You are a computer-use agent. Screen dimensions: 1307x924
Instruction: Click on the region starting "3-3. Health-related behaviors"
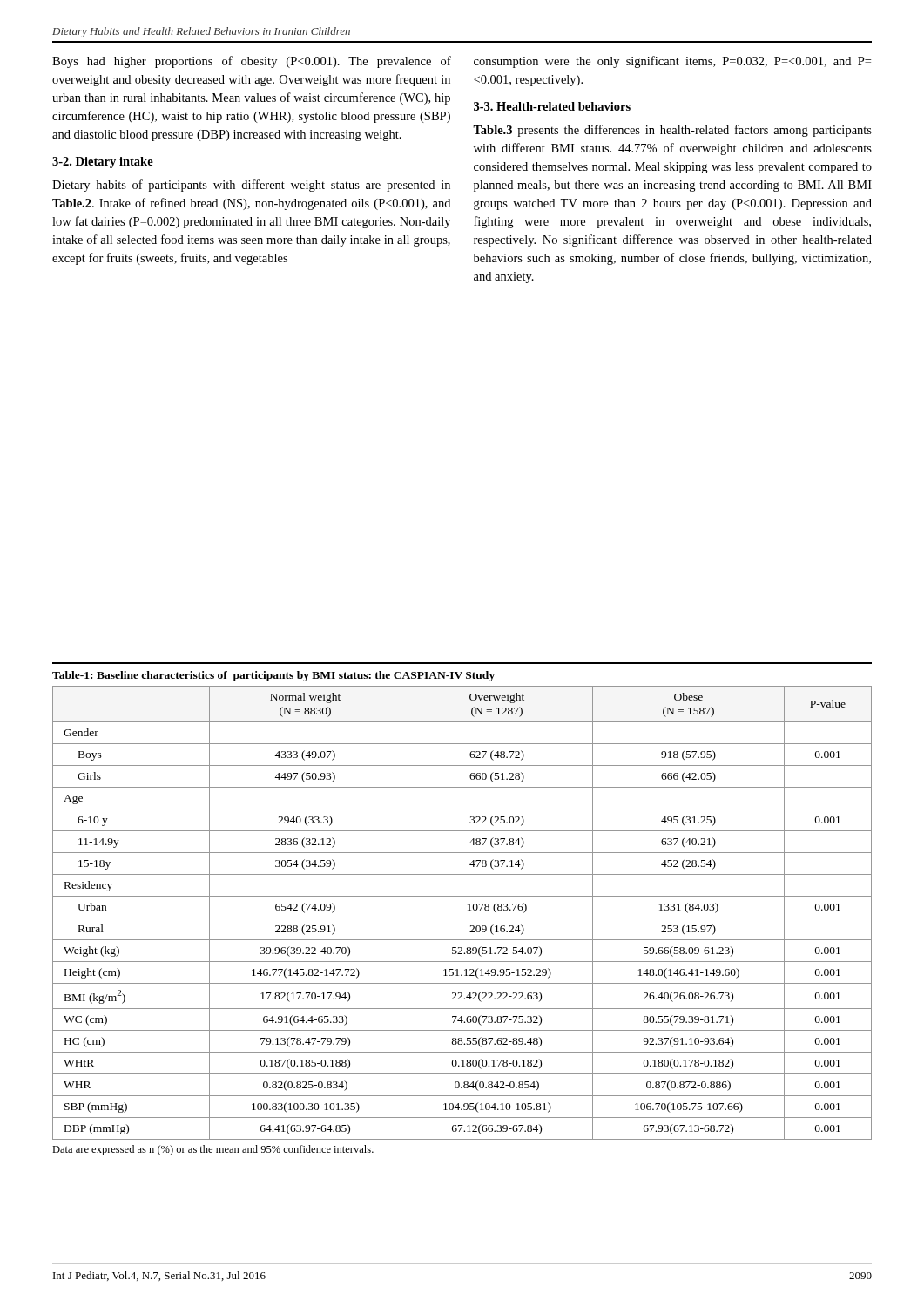[552, 106]
